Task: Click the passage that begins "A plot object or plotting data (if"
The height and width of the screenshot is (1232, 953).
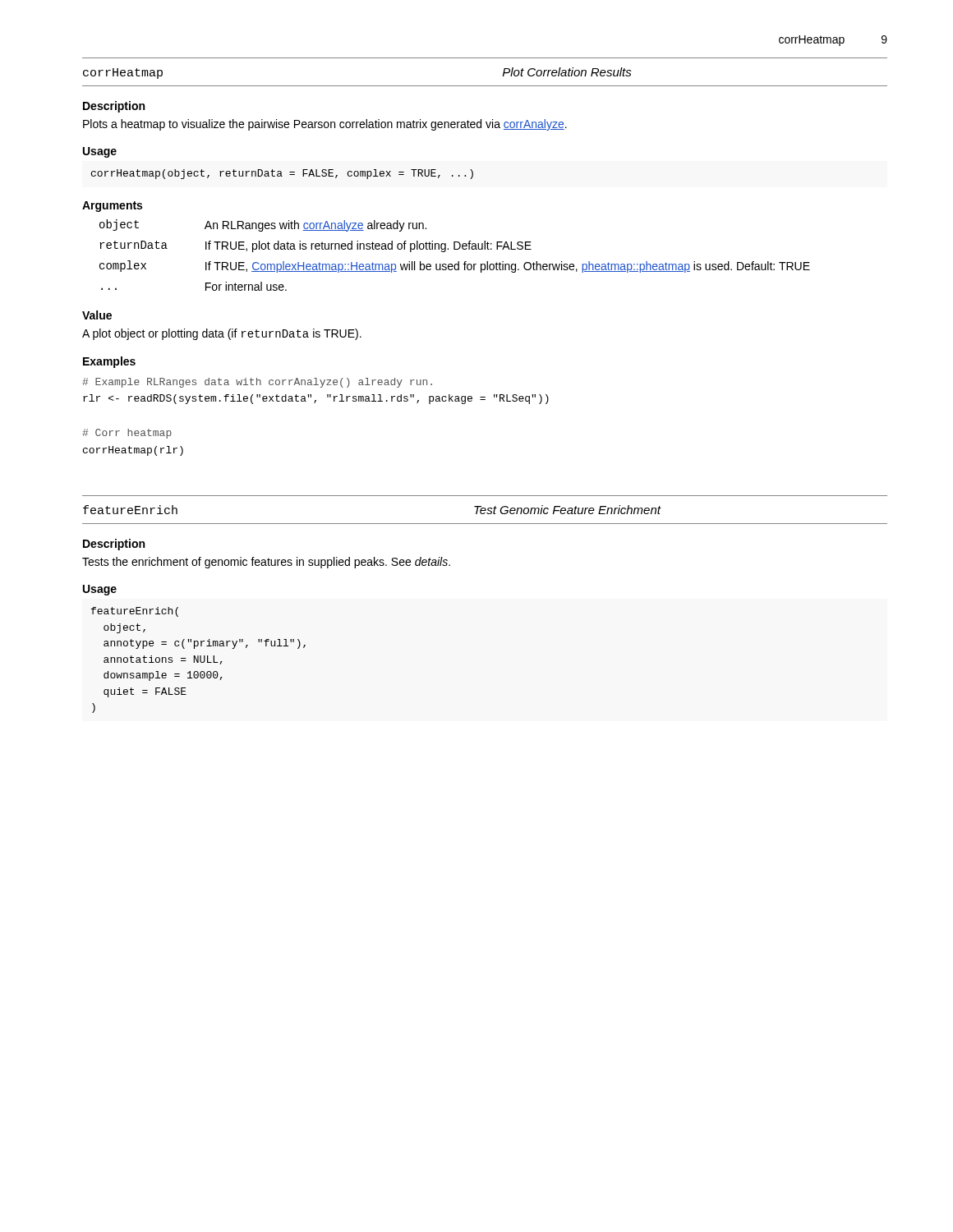Action: [222, 333]
